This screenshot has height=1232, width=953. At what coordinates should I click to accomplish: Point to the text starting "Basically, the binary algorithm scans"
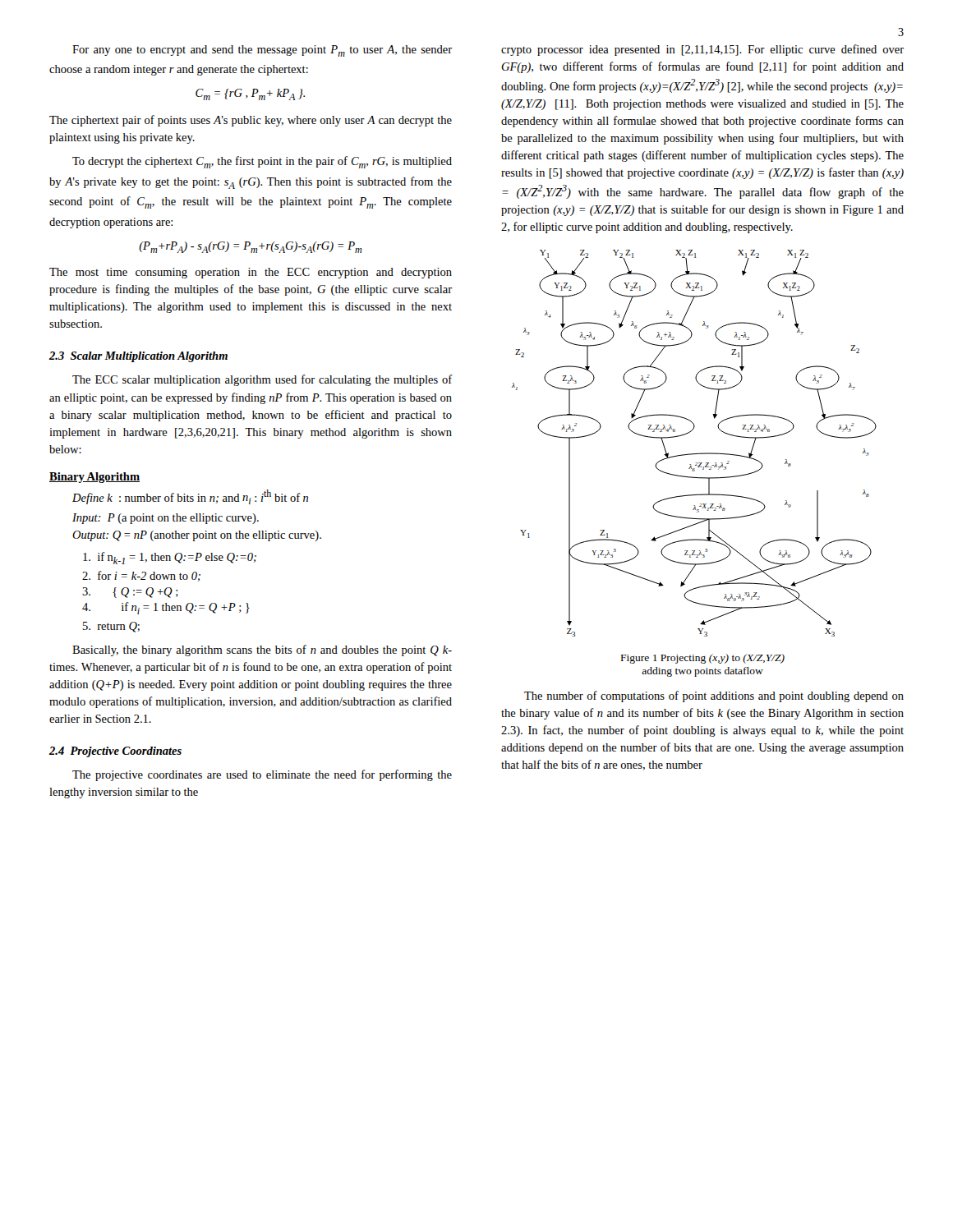[251, 684]
